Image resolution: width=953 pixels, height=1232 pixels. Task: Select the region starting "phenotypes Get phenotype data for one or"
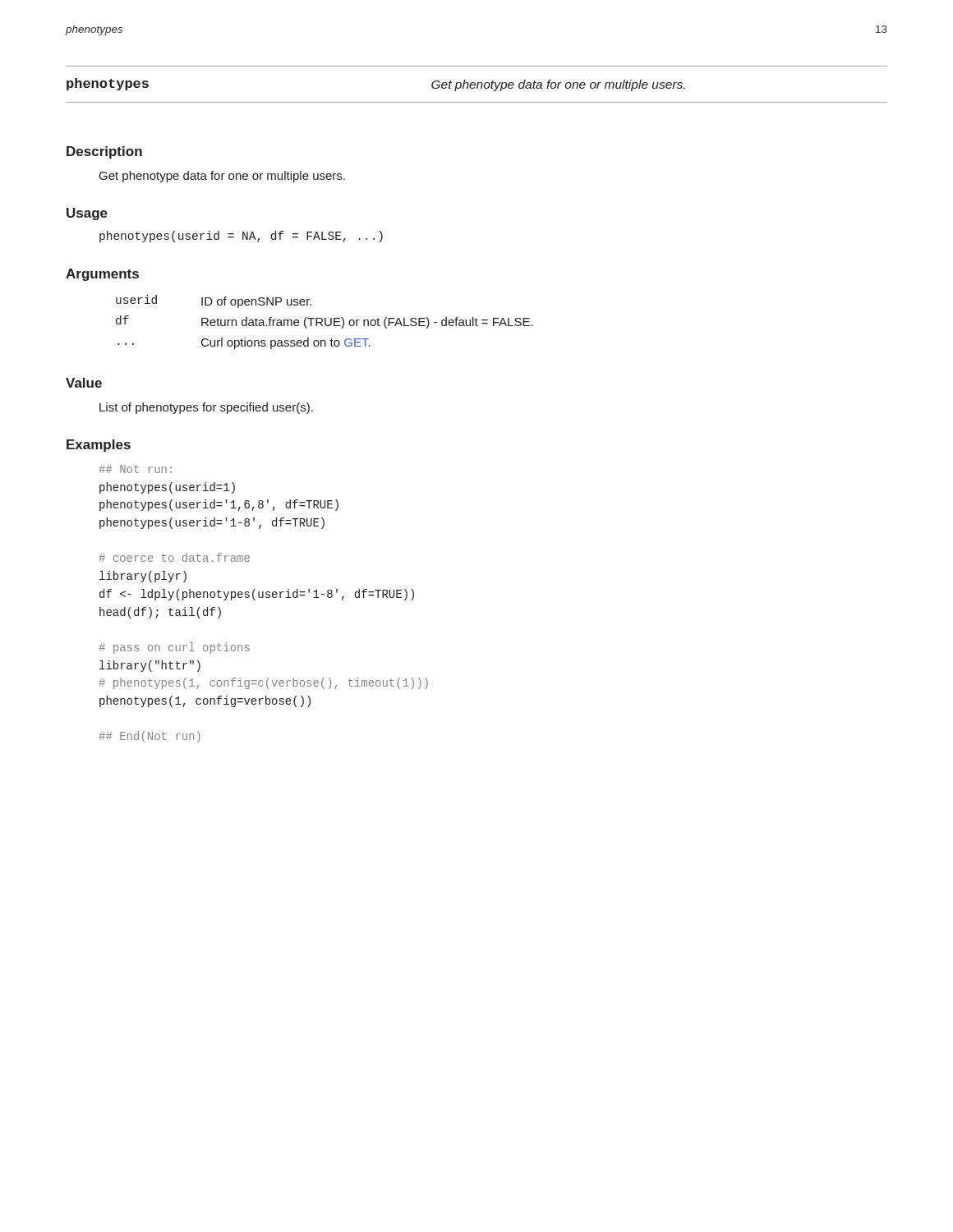point(476,84)
